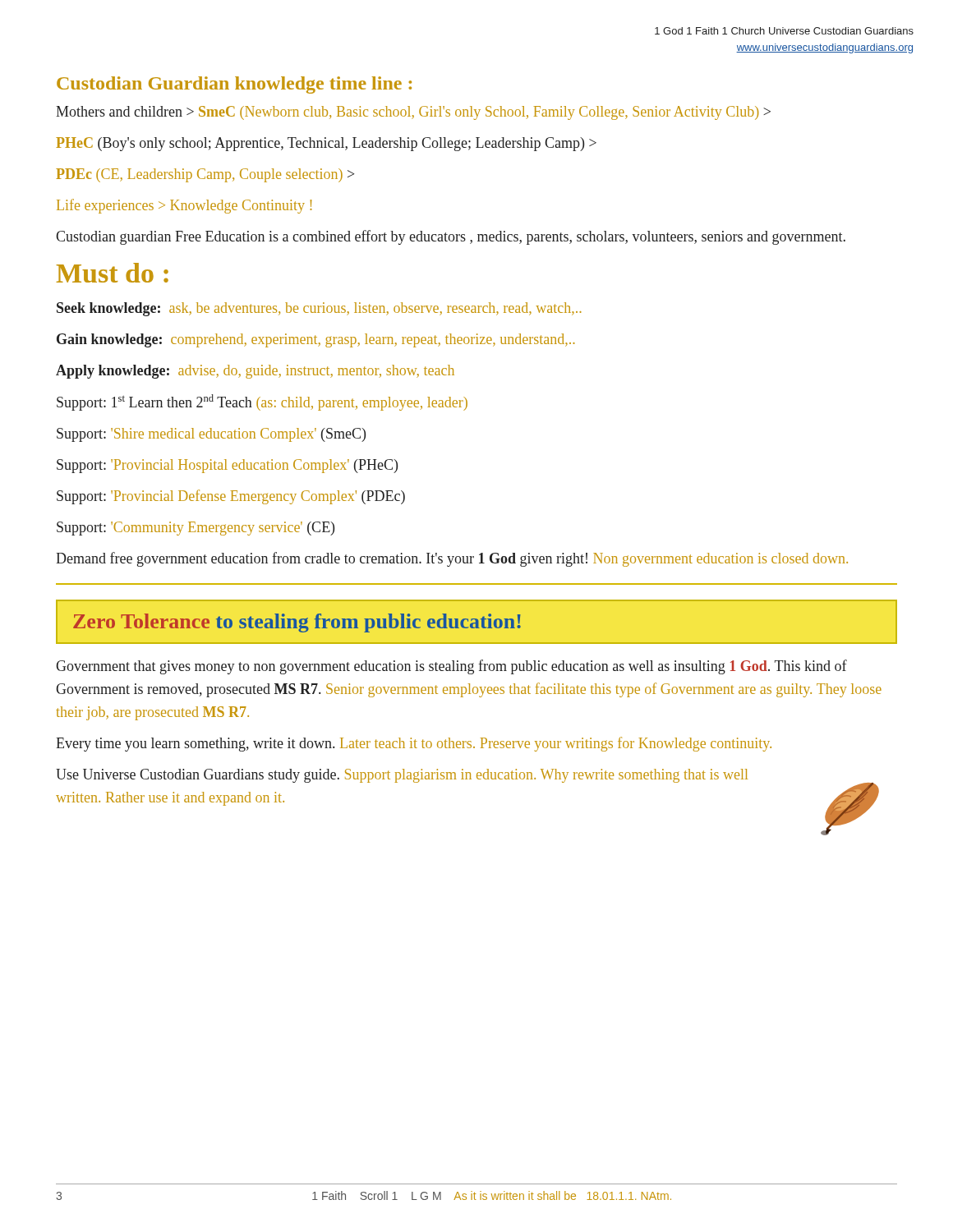
Task: Click where it says "PDEc (CE, Leadership Camp, Couple selection) >"
Action: 205,174
